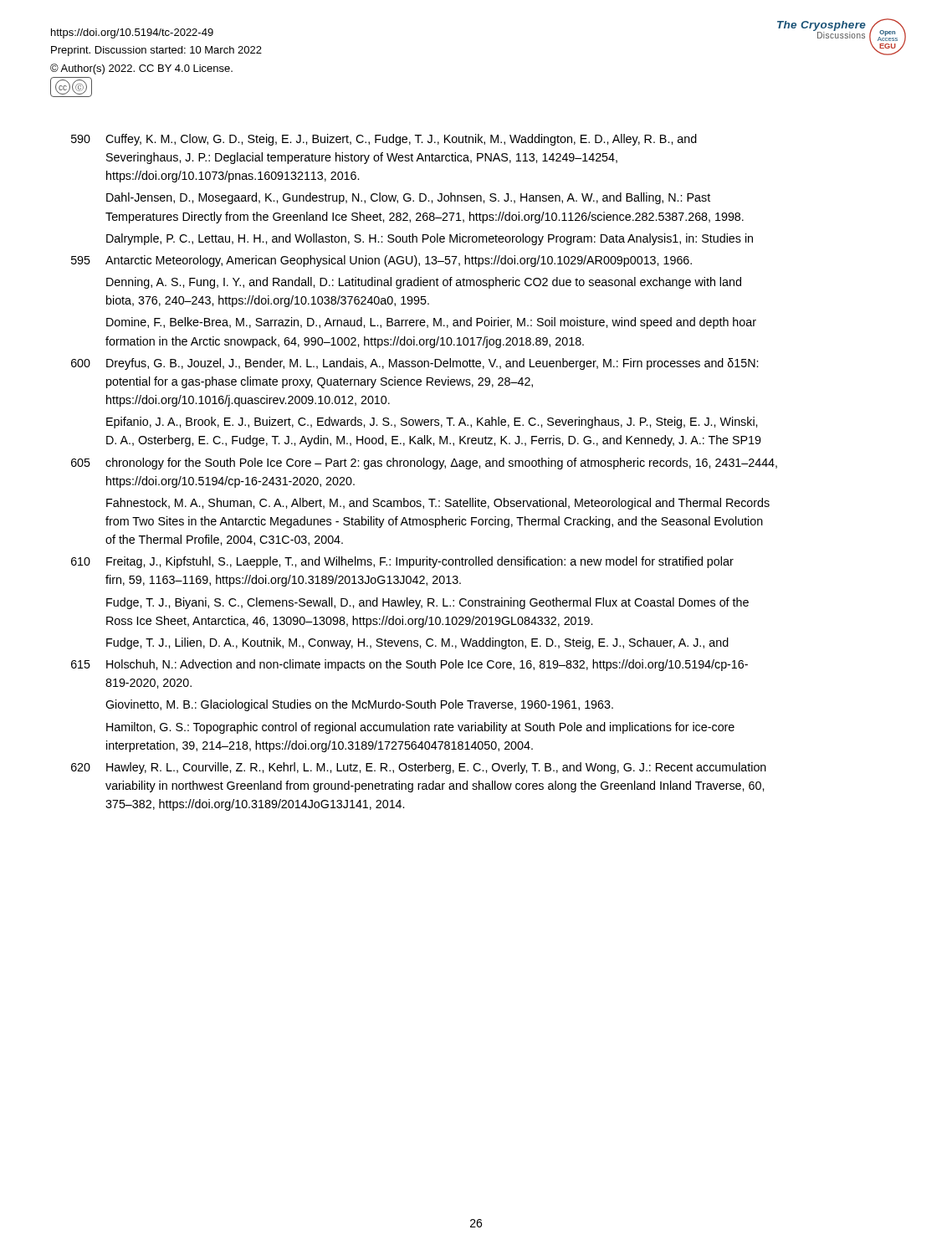This screenshot has width=952, height=1255.
Task: Navigate to the region starting "Giovinetto, M. B.: Glaciological Studies on the McMurdo-South"
Action: point(476,705)
